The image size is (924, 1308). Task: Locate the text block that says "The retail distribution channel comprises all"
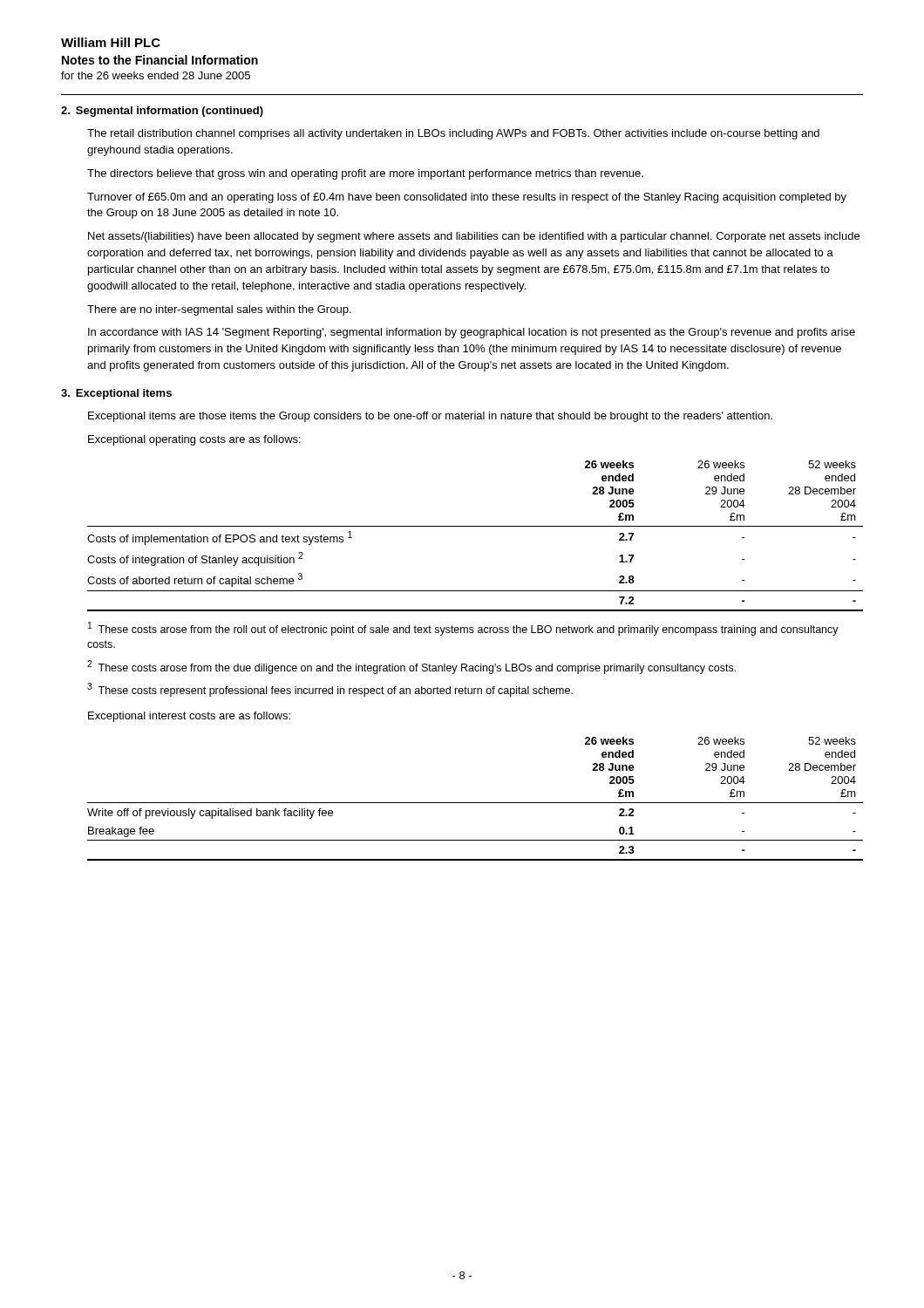454,141
